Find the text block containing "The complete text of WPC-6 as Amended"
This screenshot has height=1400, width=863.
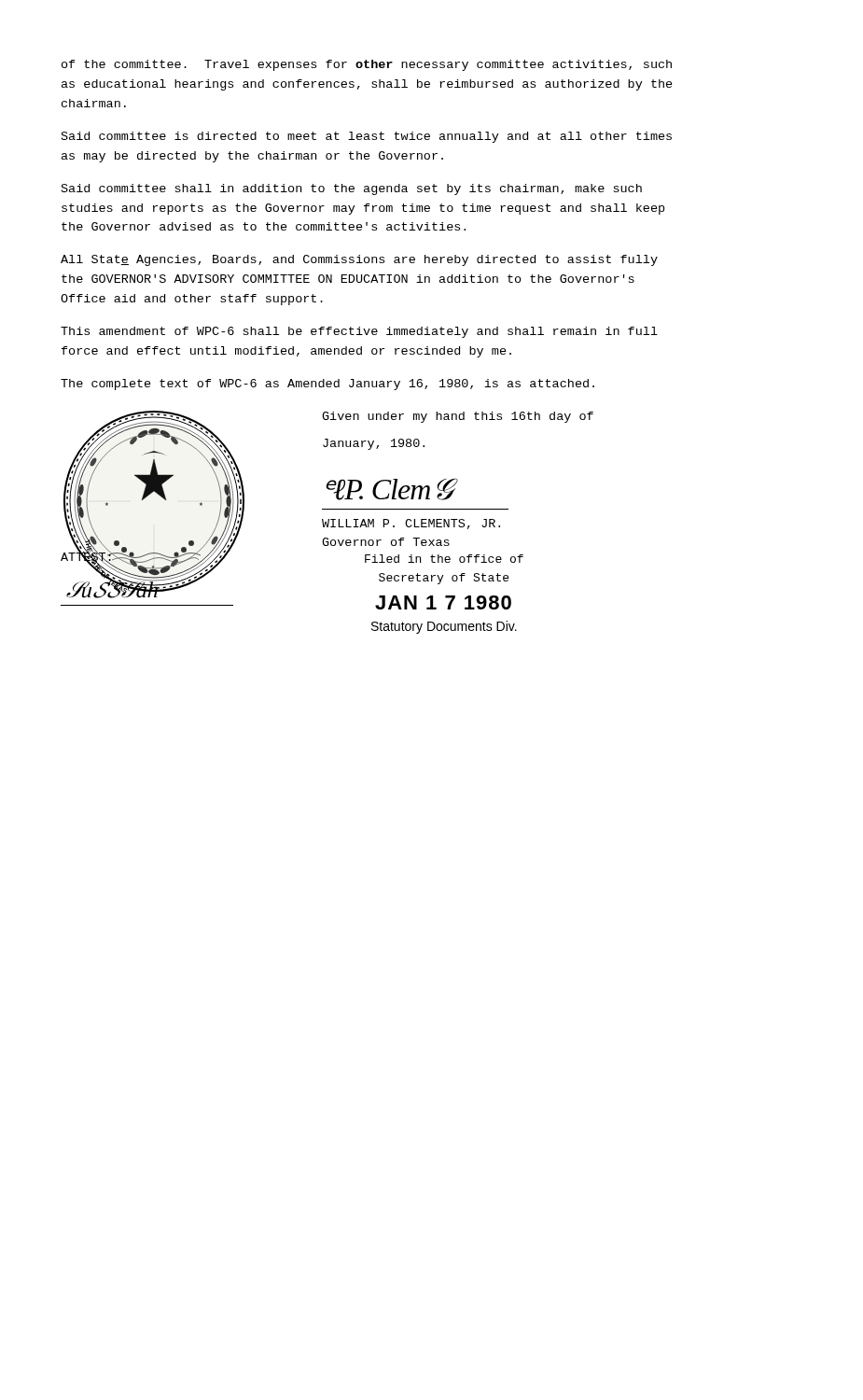pos(329,384)
